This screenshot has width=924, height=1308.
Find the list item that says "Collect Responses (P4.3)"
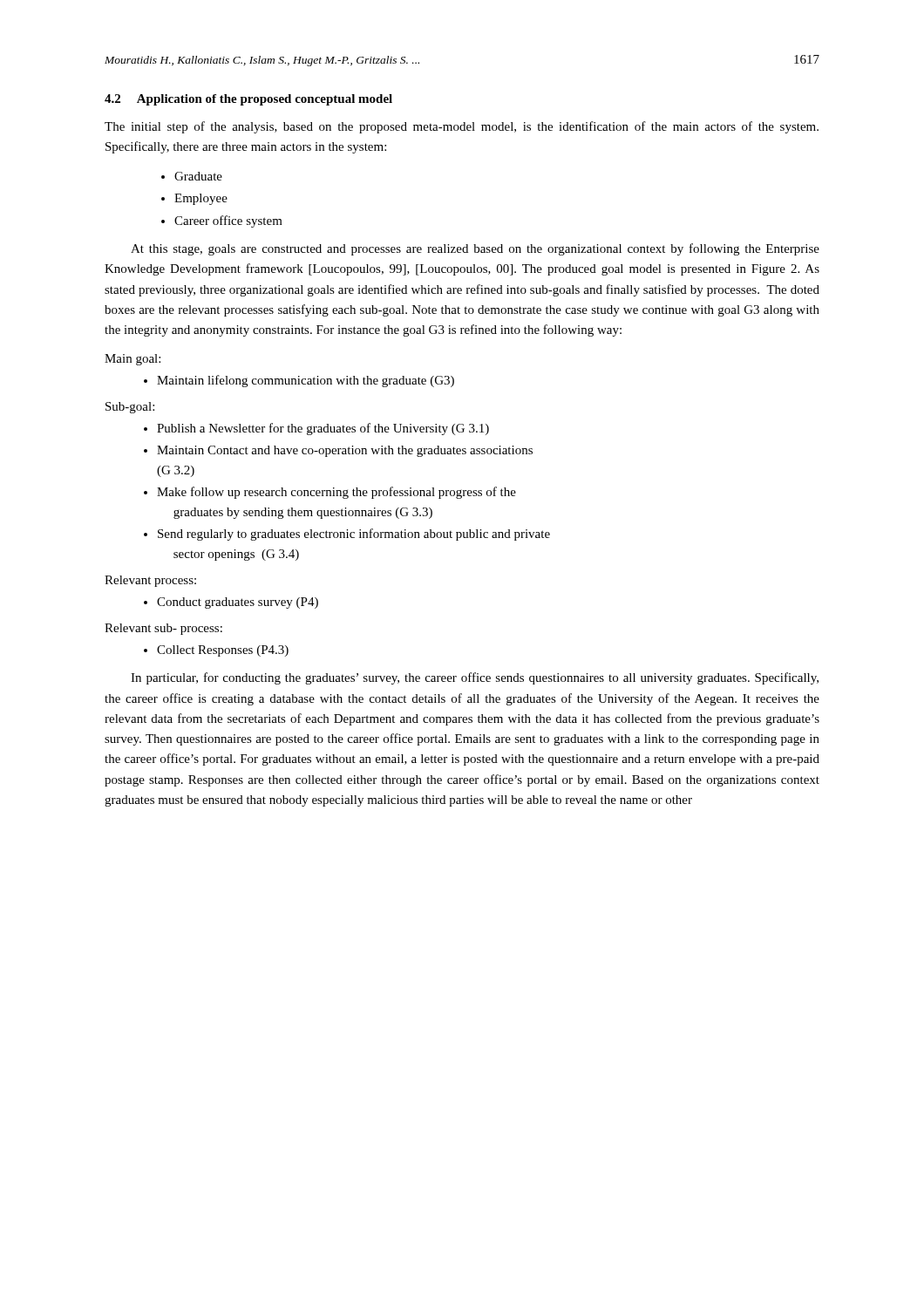click(216, 651)
